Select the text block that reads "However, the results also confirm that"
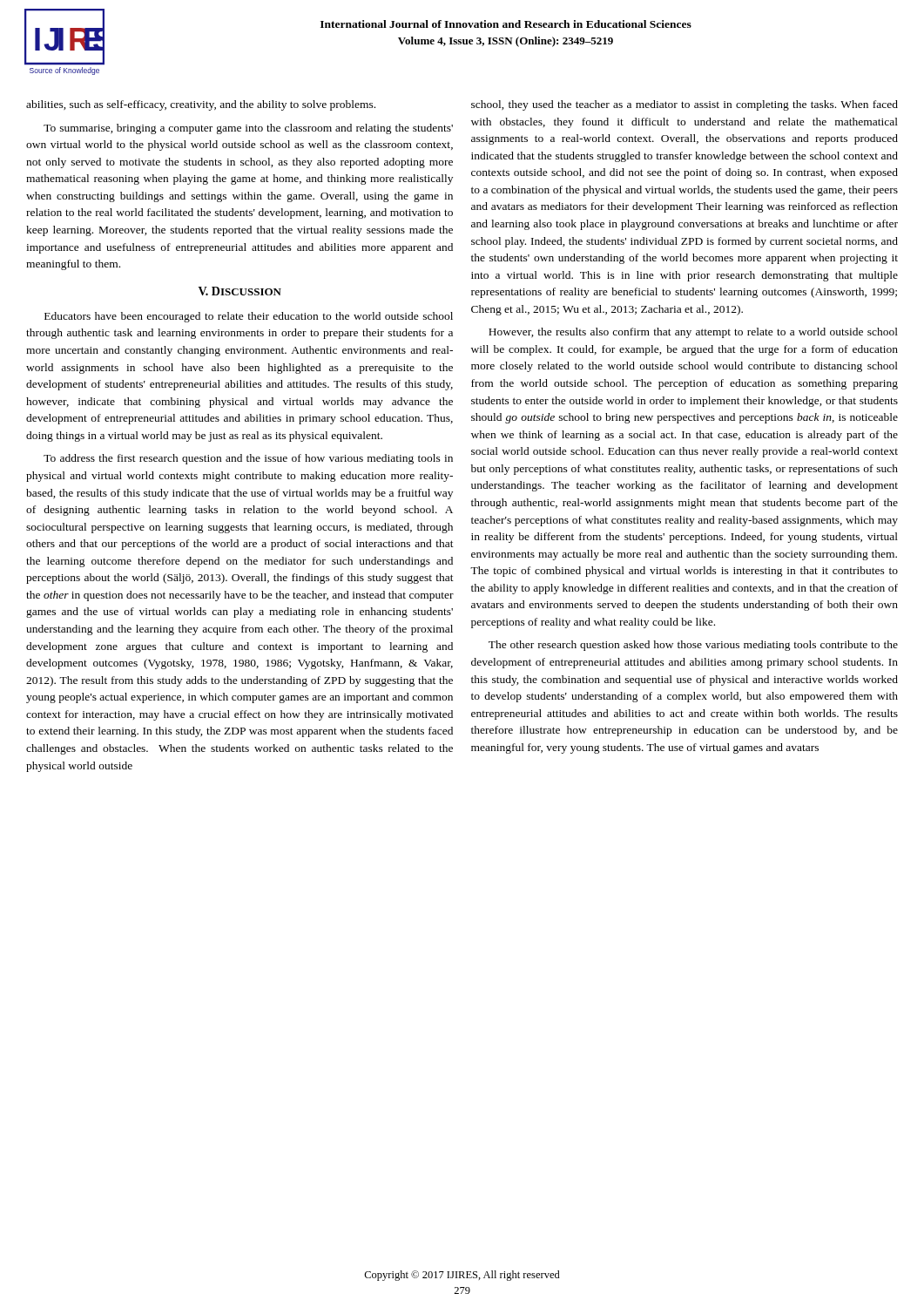This screenshot has width=924, height=1307. 684,477
